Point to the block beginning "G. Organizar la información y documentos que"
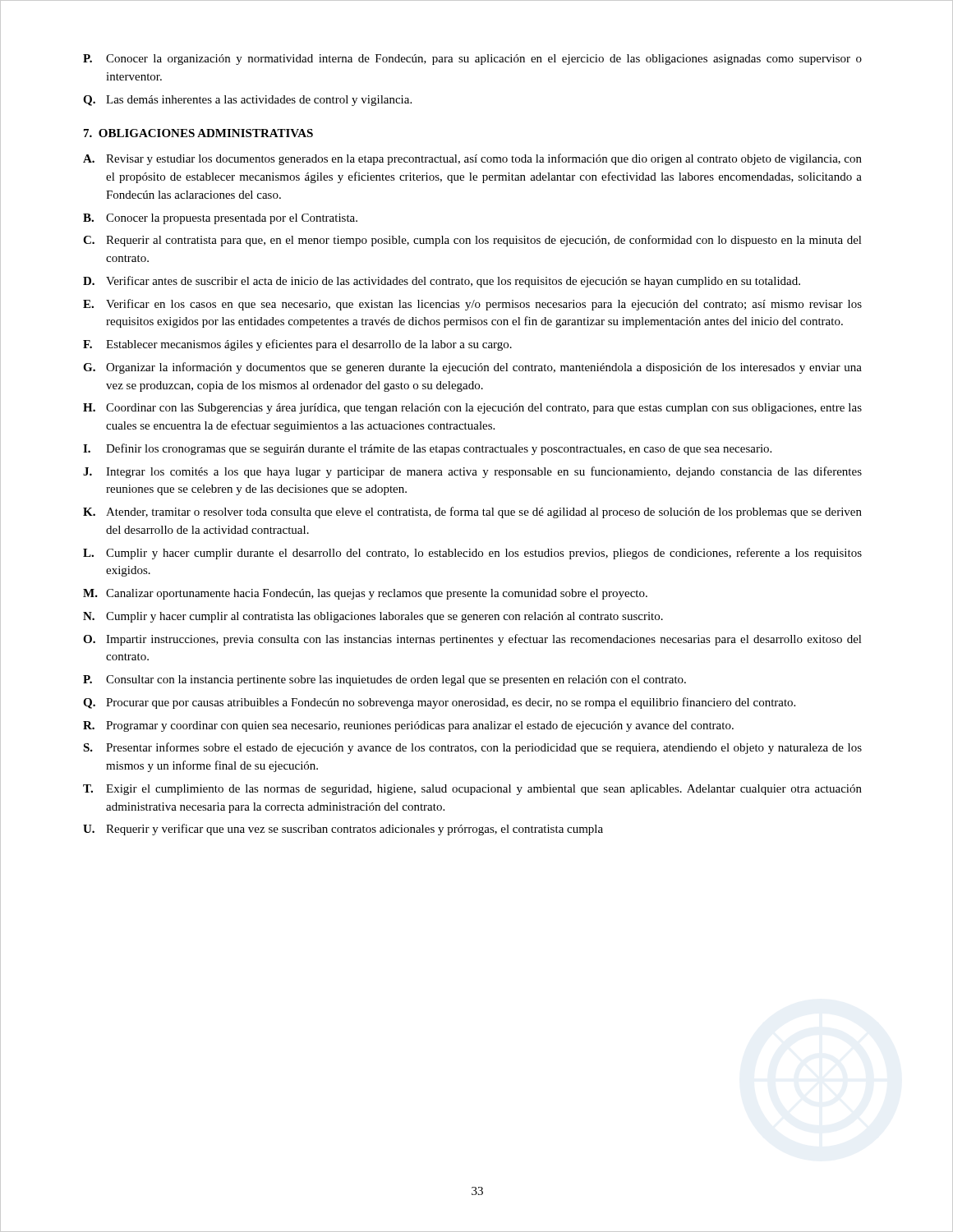 click(x=472, y=377)
